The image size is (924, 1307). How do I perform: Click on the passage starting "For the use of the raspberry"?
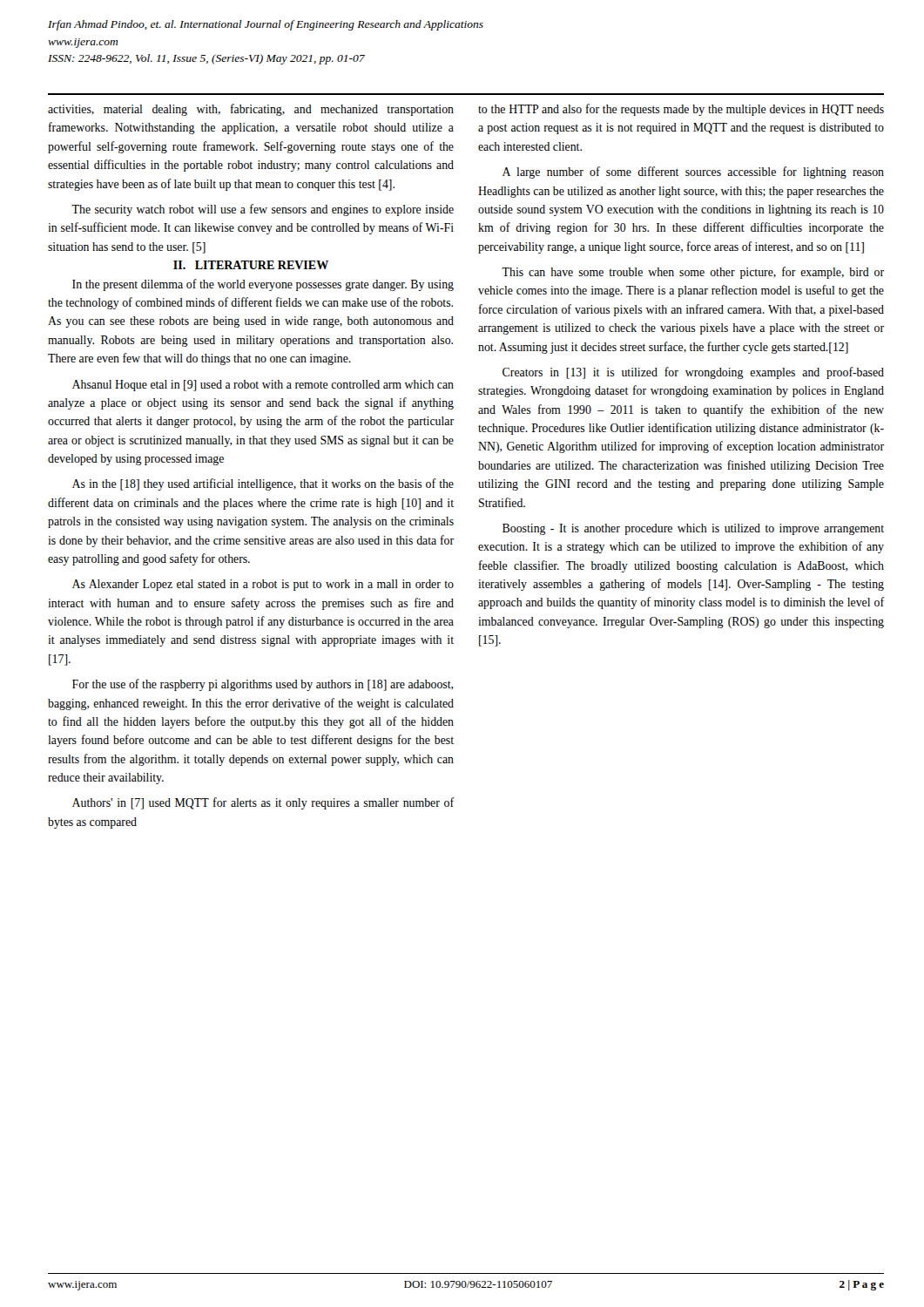pyautogui.click(x=251, y=731)
